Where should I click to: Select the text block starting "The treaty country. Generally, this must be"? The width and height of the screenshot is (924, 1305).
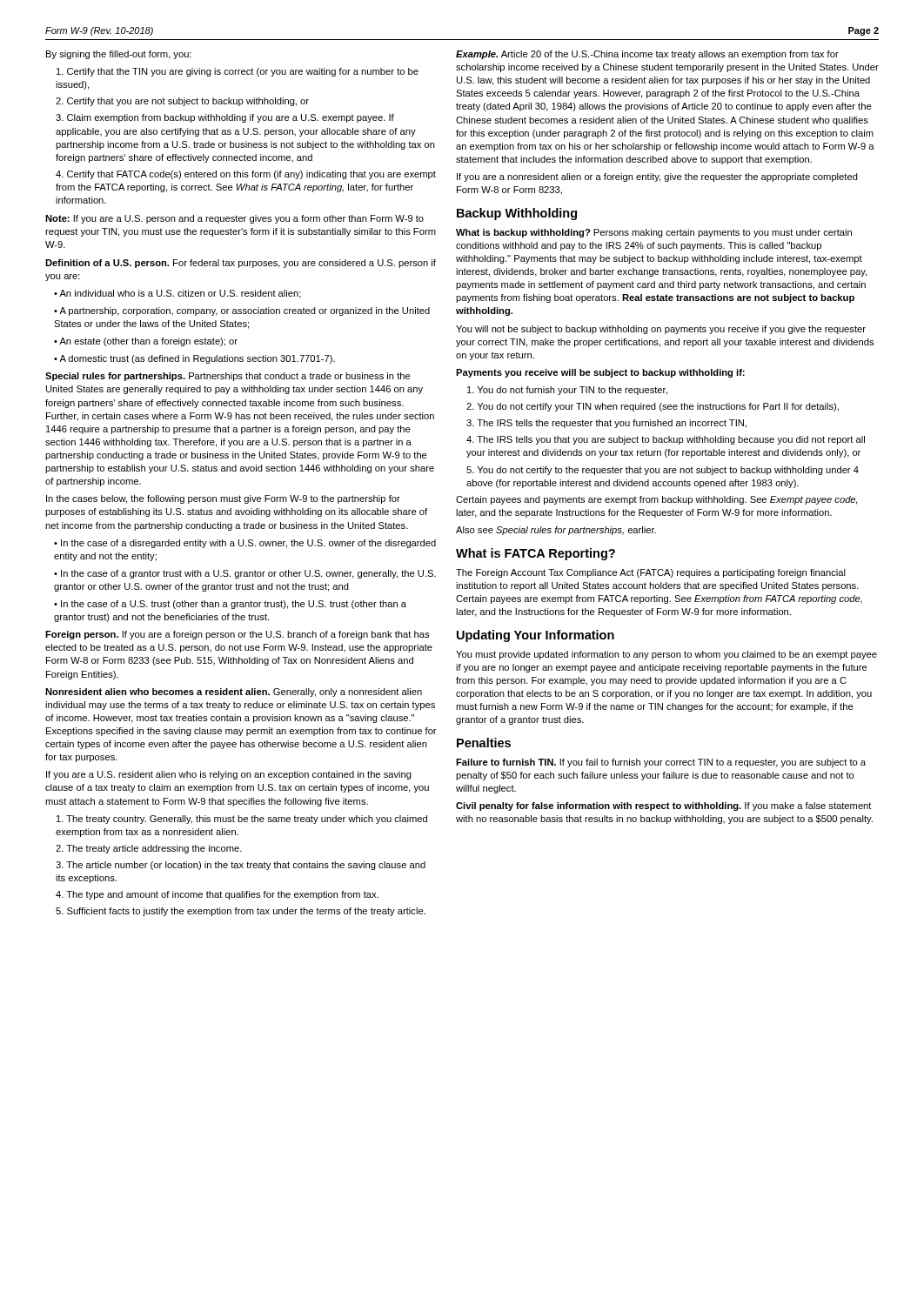242,825
